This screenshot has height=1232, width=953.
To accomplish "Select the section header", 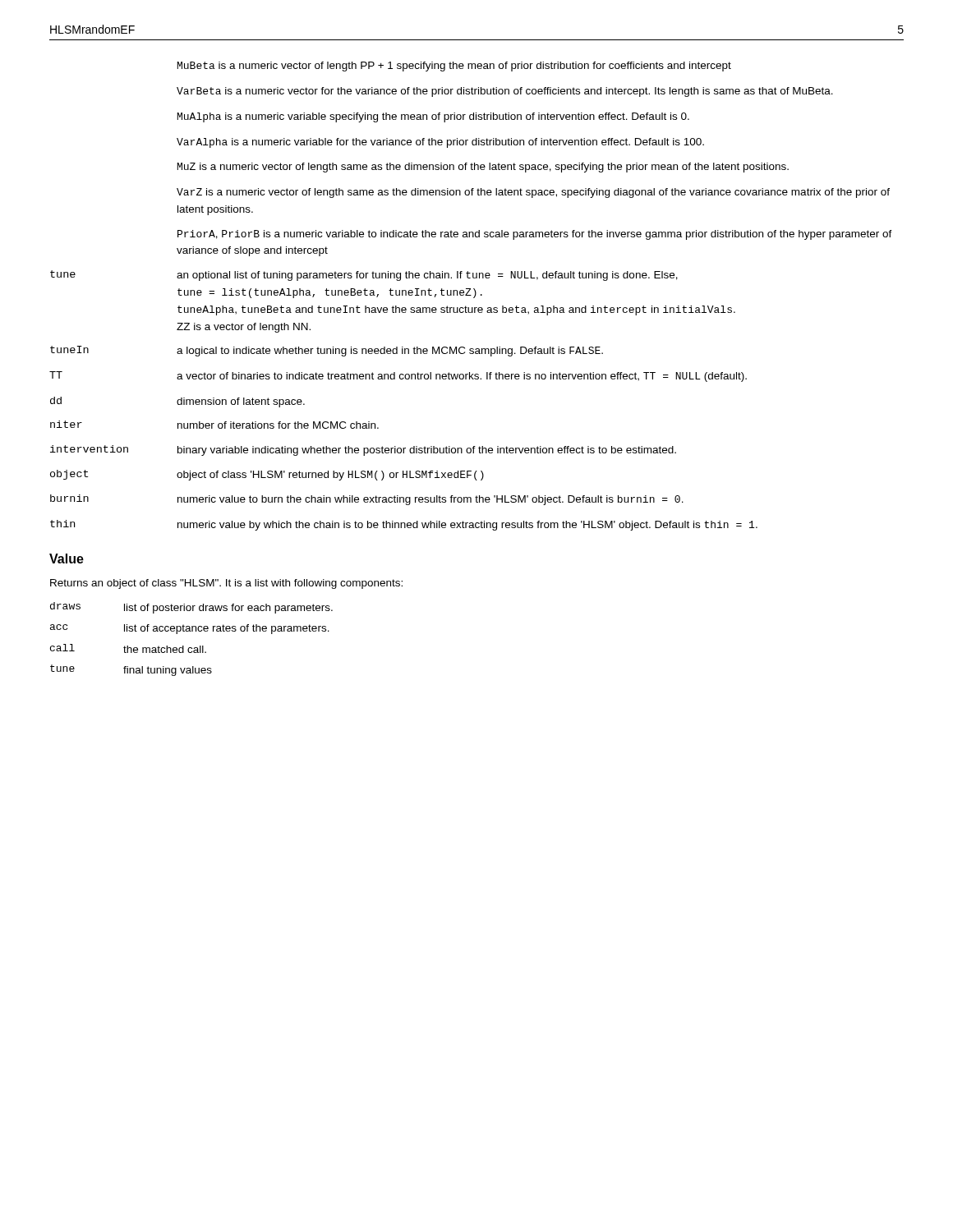I will (66, 559).
